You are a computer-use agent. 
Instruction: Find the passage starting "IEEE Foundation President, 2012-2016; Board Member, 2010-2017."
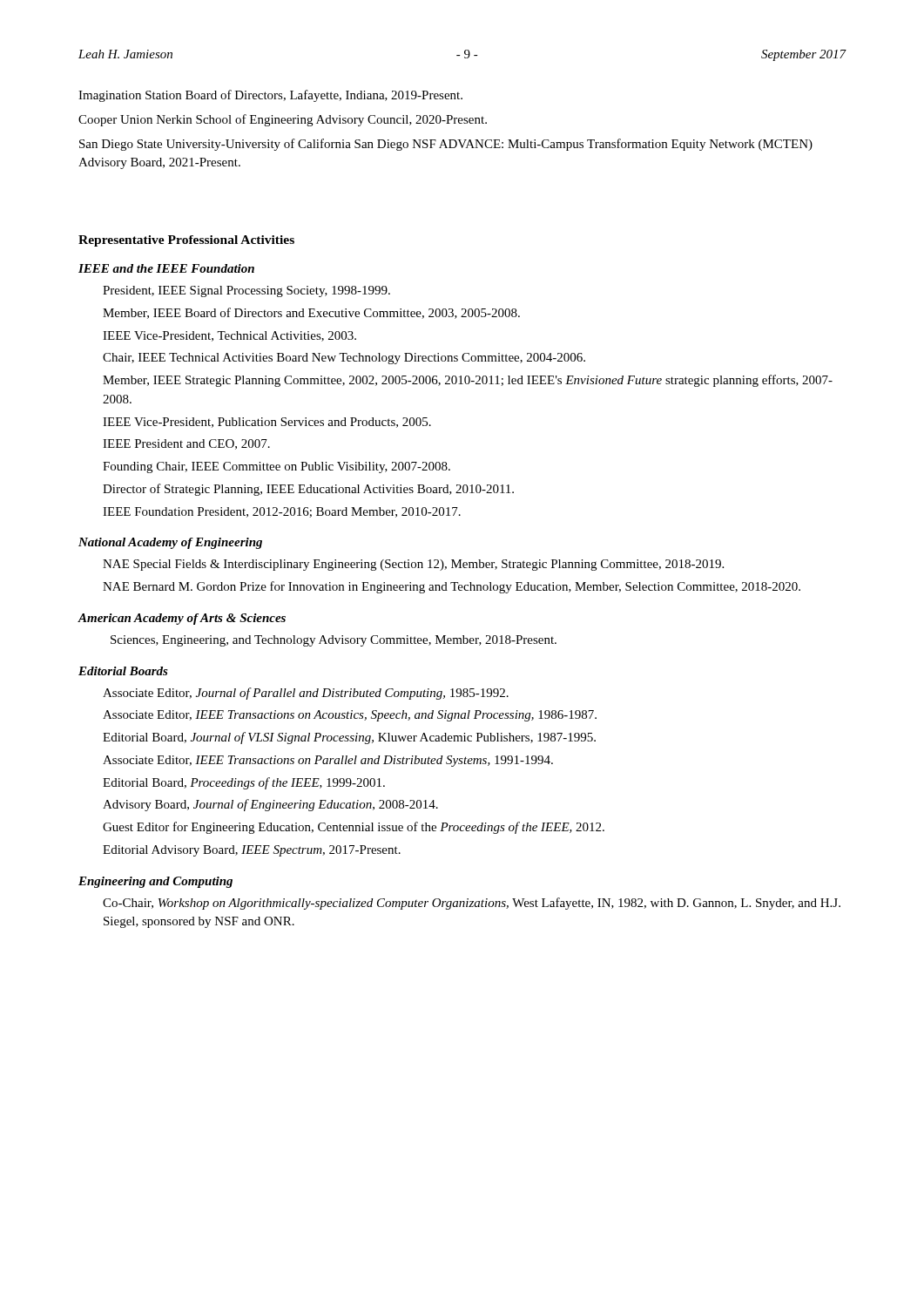pos(282,511)
